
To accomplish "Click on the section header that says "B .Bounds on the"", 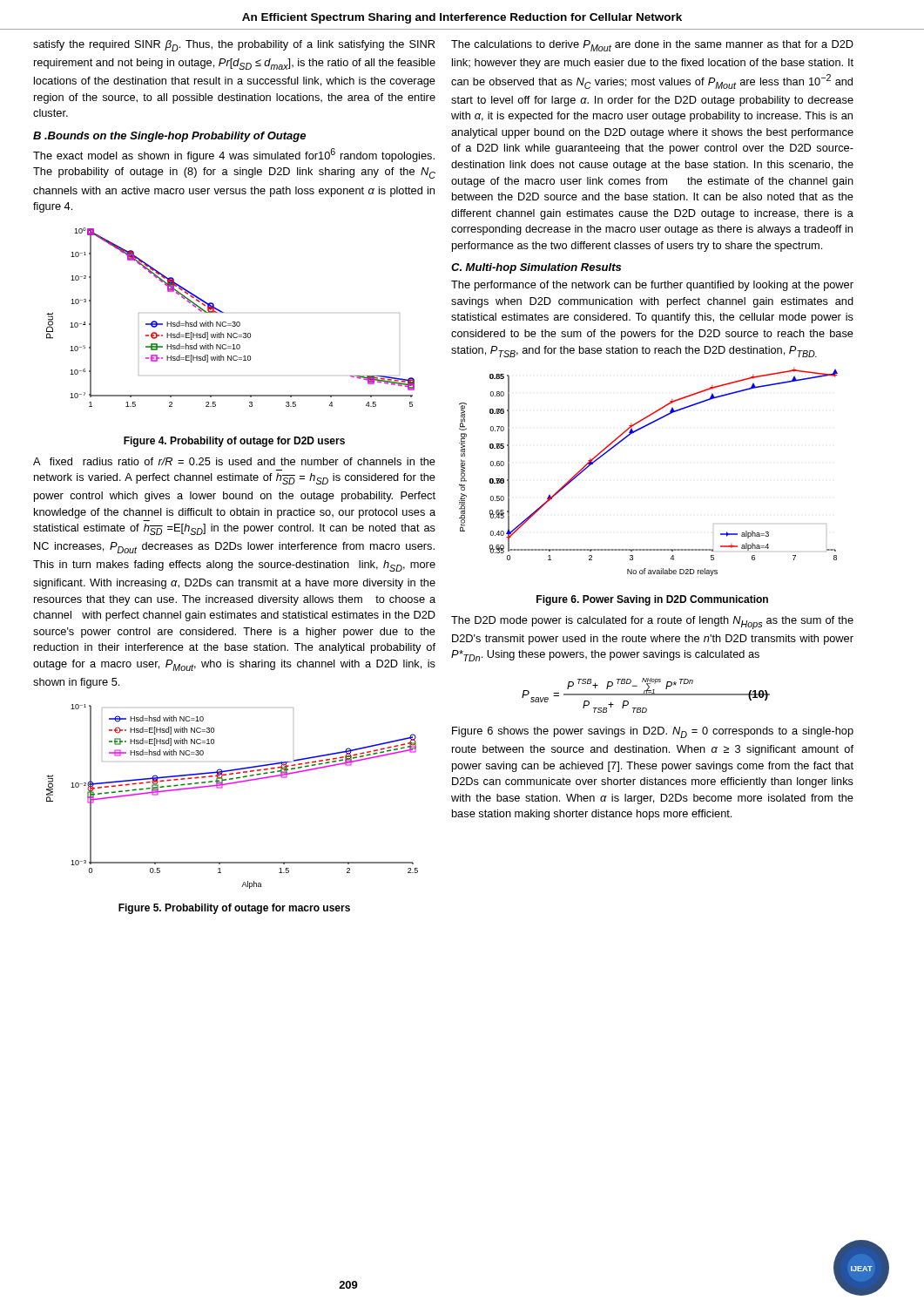I will (x=170, y=135).
